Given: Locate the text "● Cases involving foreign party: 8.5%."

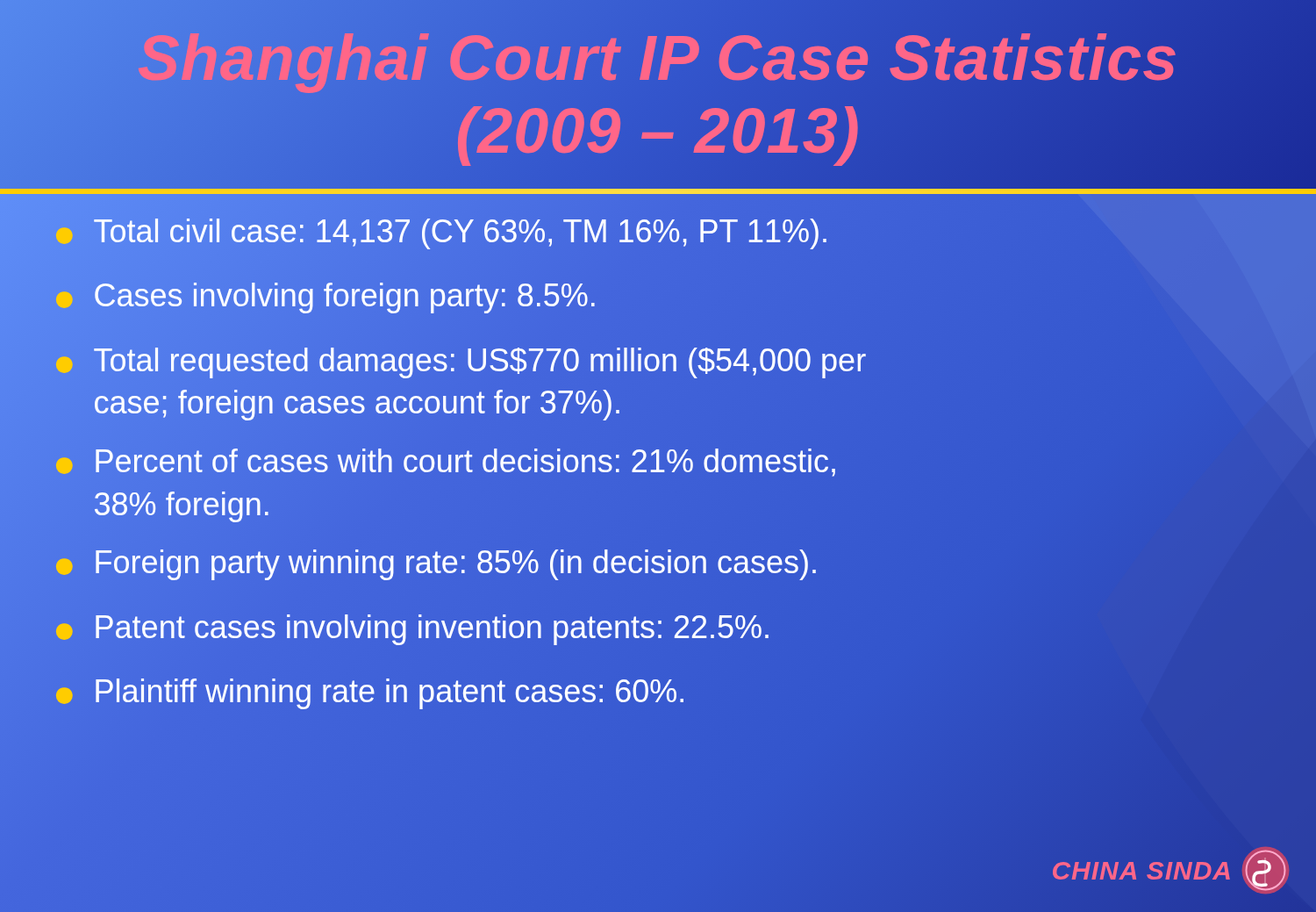Looking at the screenshot, I should pos(325,298).
